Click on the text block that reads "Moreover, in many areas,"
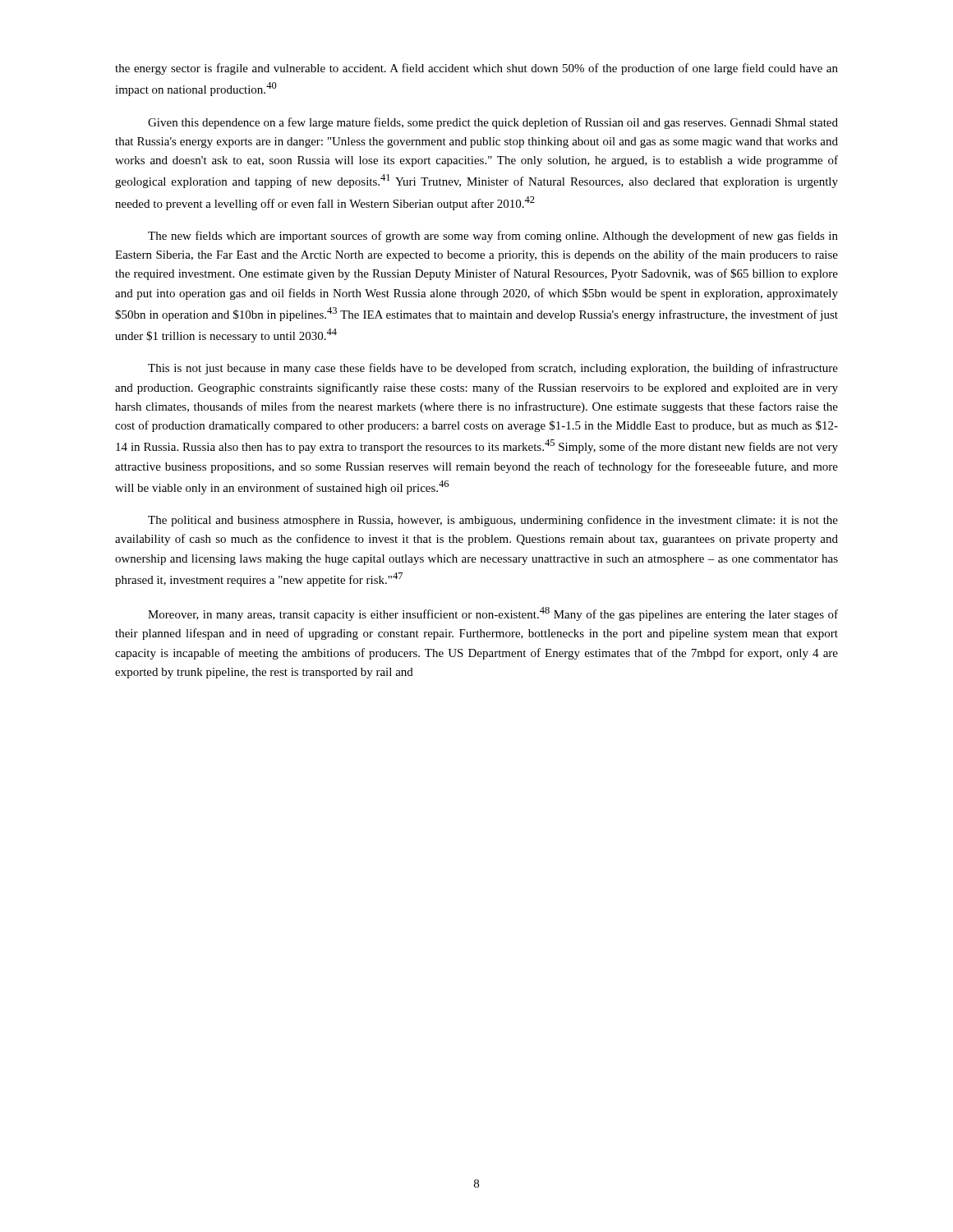This screenshot has height=1232, width=953. tap(476, 642)
